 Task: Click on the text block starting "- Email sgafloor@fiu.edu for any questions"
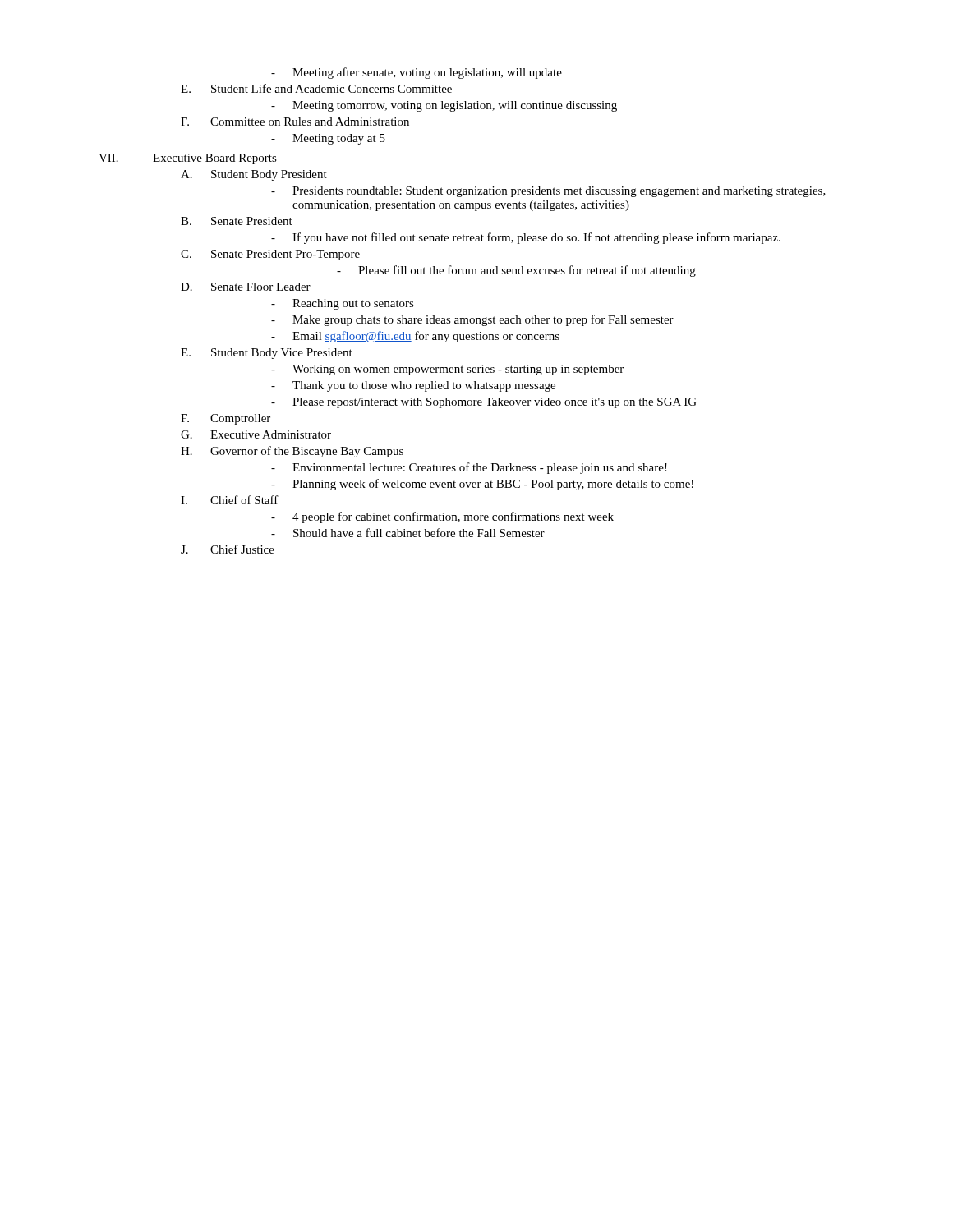pos(468,336)
